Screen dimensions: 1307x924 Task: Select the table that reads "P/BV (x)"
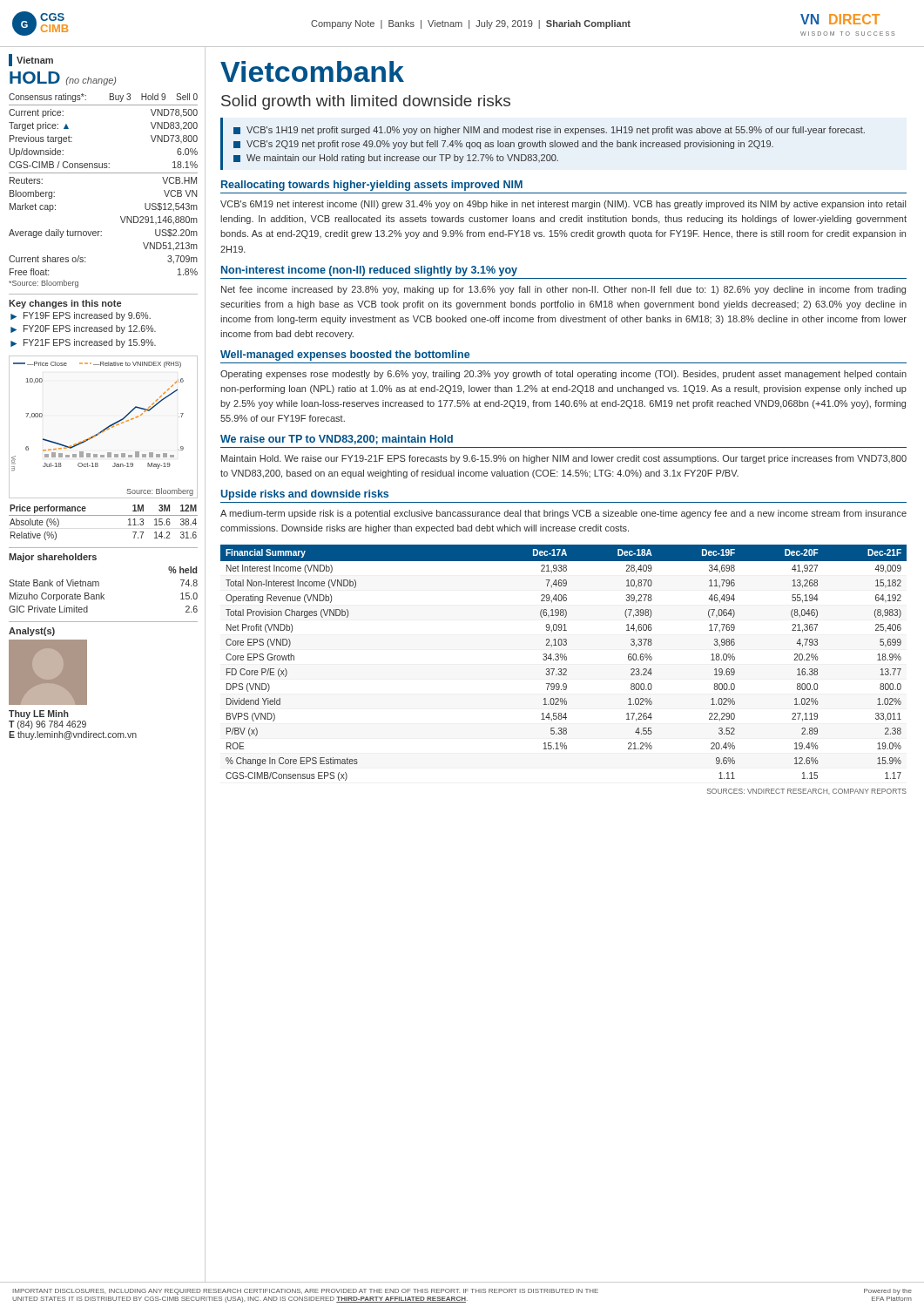click(x=563, y=664)
